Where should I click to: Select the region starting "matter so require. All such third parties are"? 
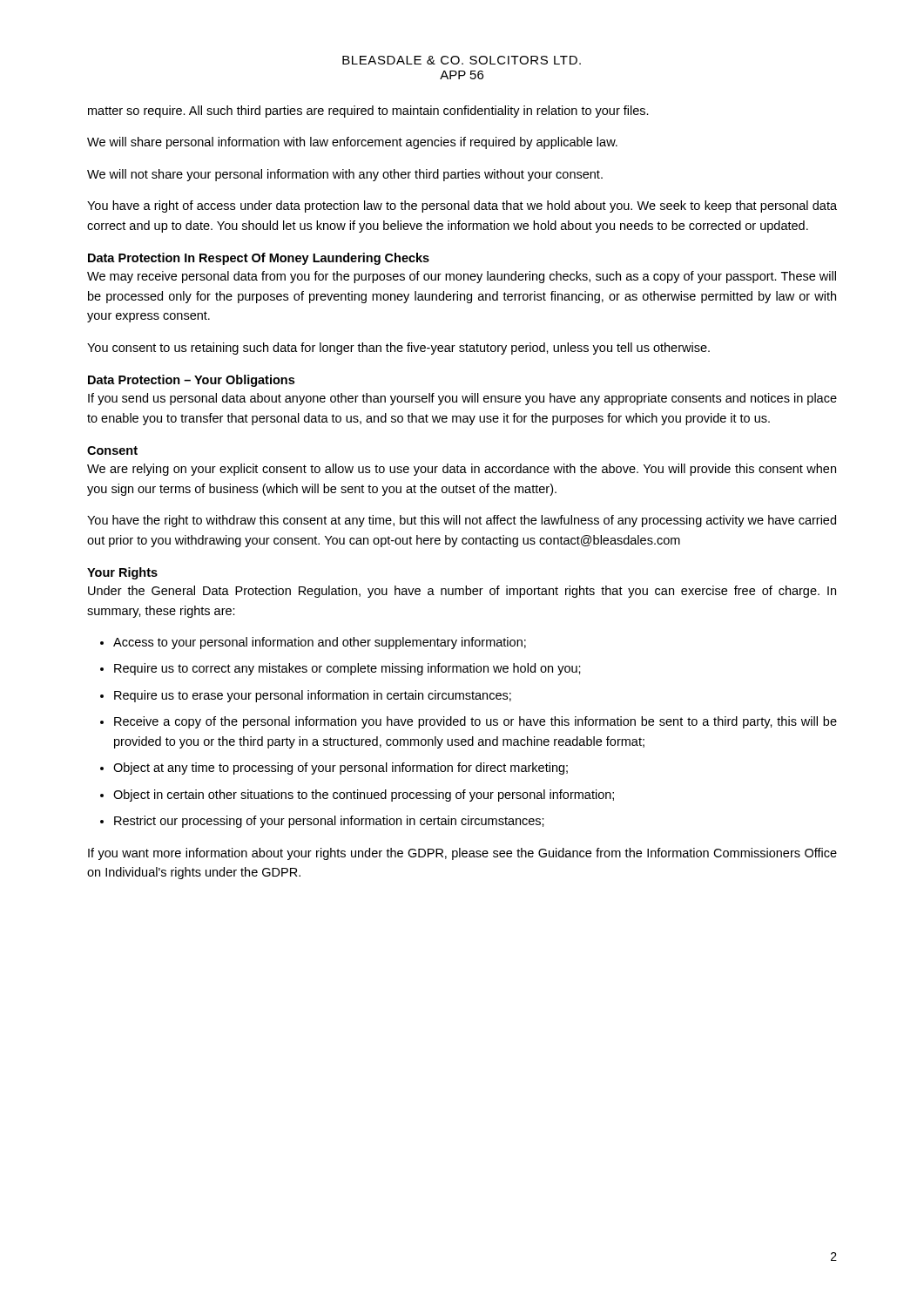pyautogui.click(x=368, y=111)
